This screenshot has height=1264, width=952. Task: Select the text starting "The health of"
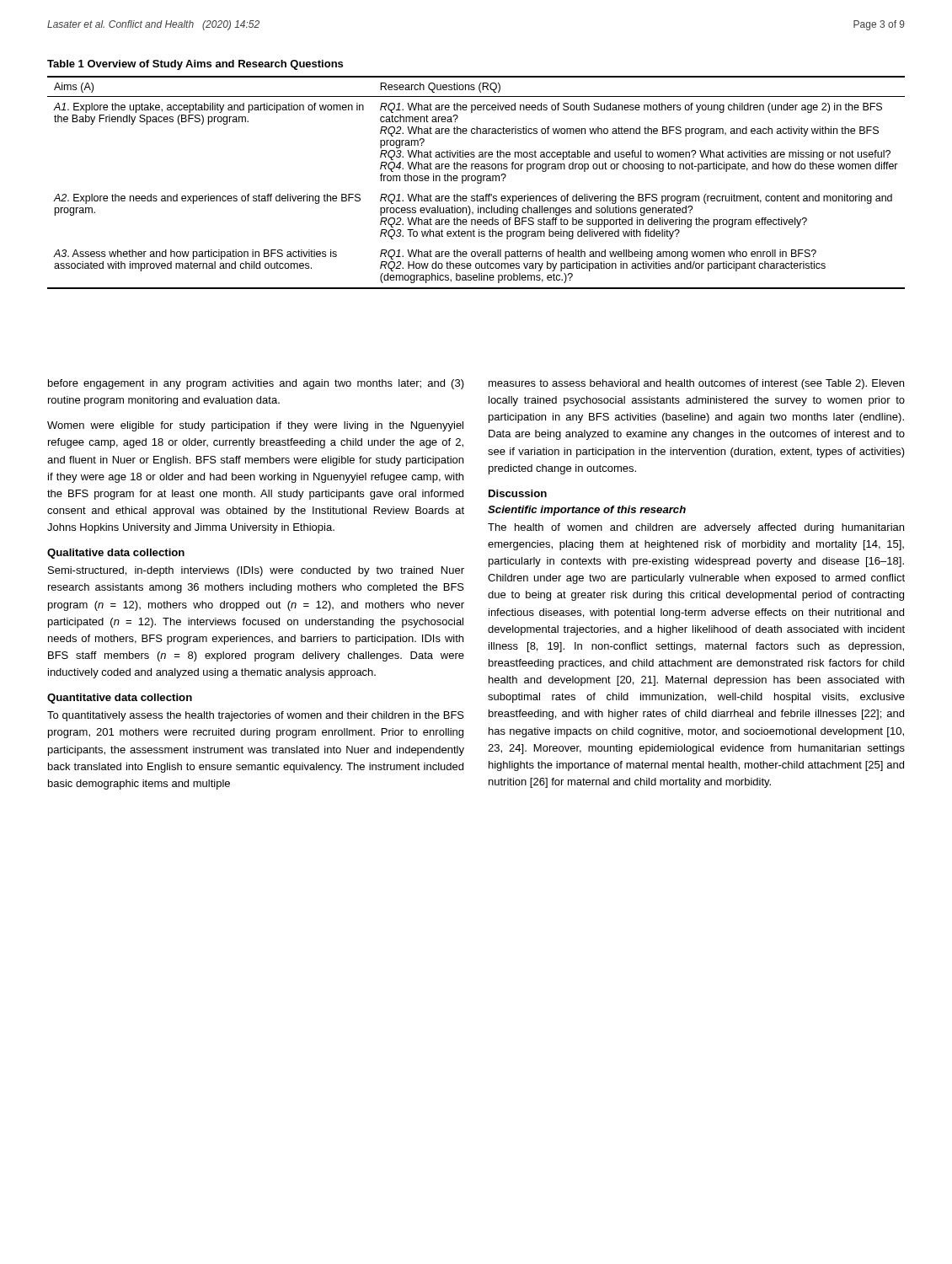696,654
